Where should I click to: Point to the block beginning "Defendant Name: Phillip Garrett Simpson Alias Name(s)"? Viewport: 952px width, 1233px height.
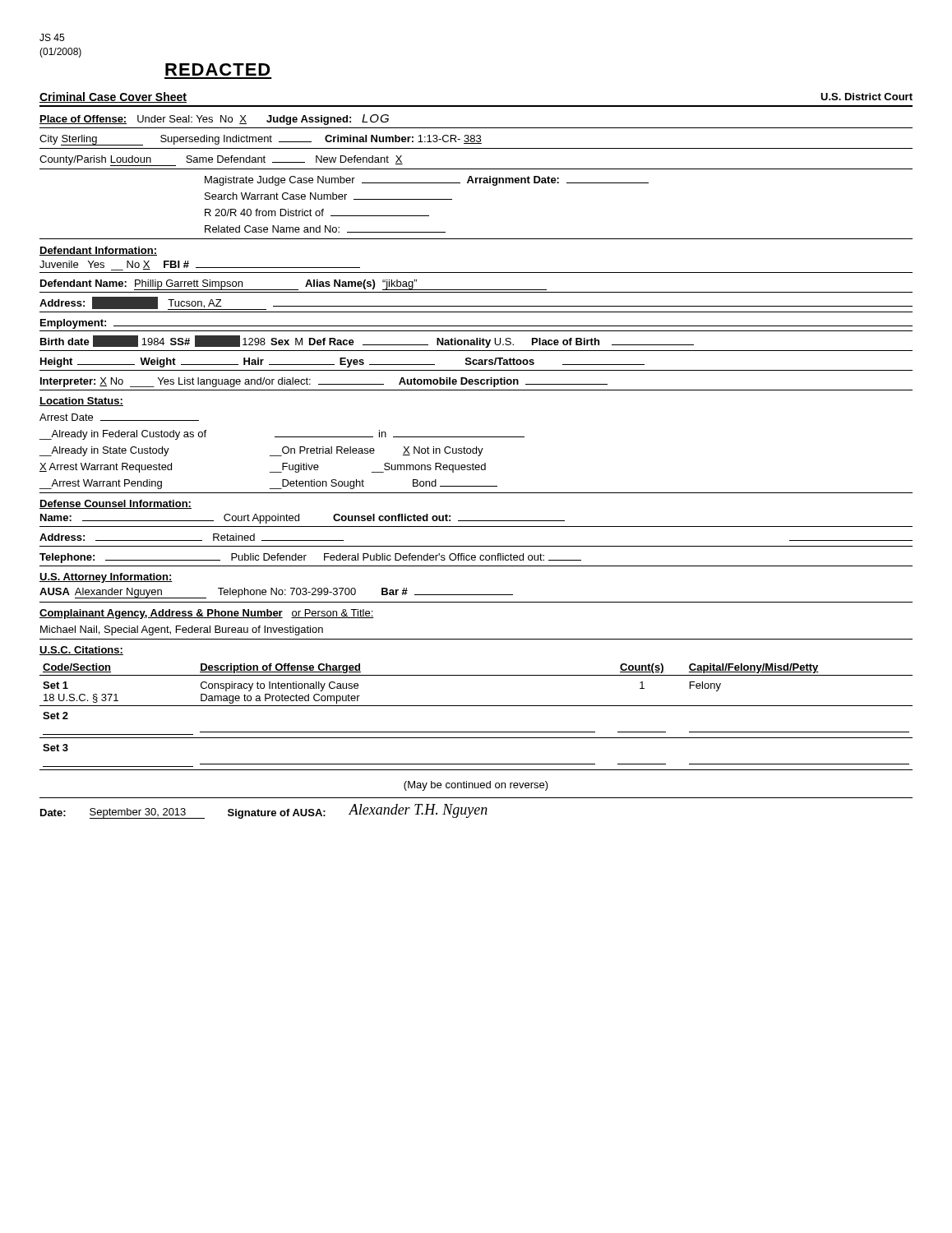tap(293, 284)
